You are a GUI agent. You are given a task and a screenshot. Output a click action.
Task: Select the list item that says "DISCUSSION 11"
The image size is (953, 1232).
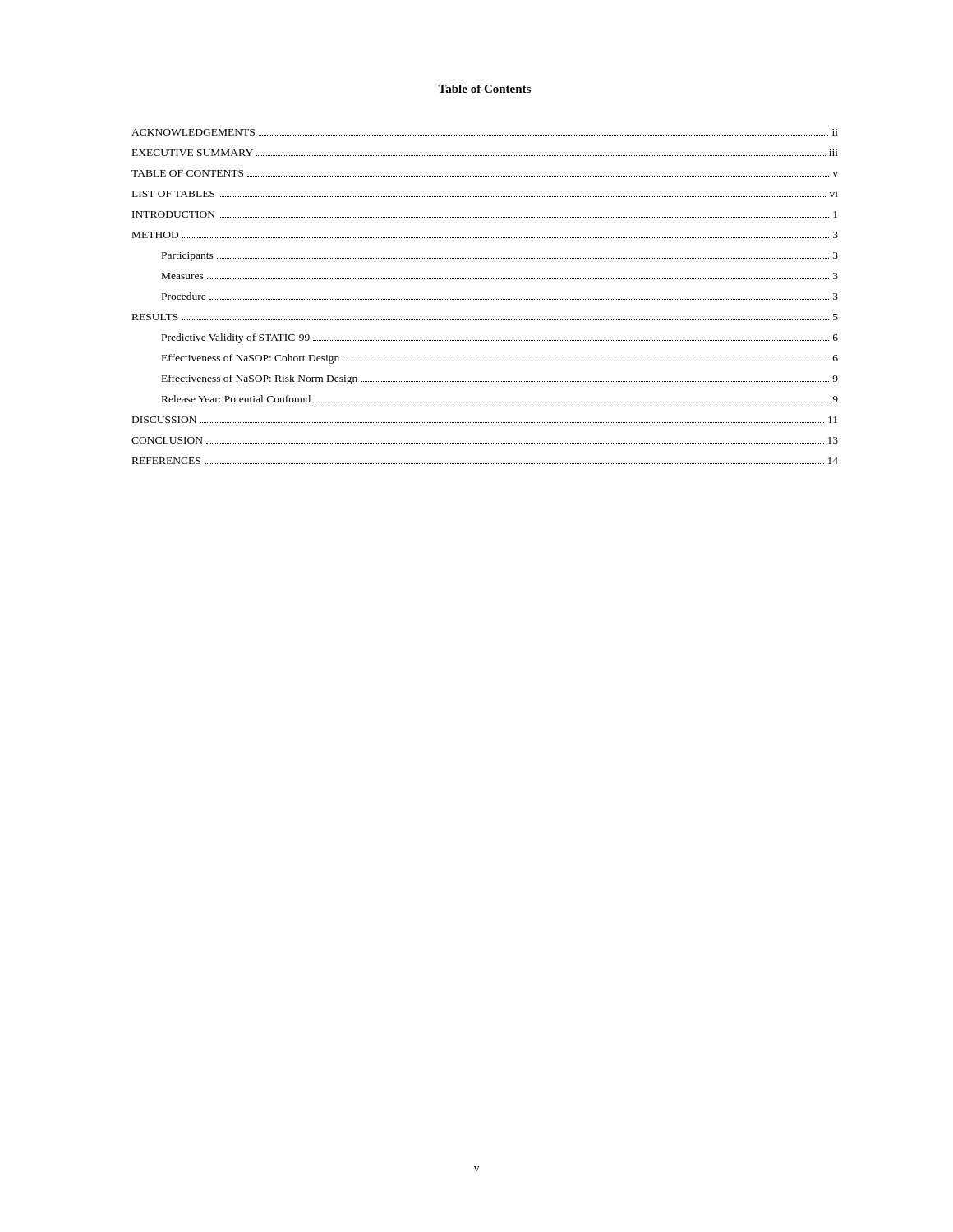coord(485,420)
